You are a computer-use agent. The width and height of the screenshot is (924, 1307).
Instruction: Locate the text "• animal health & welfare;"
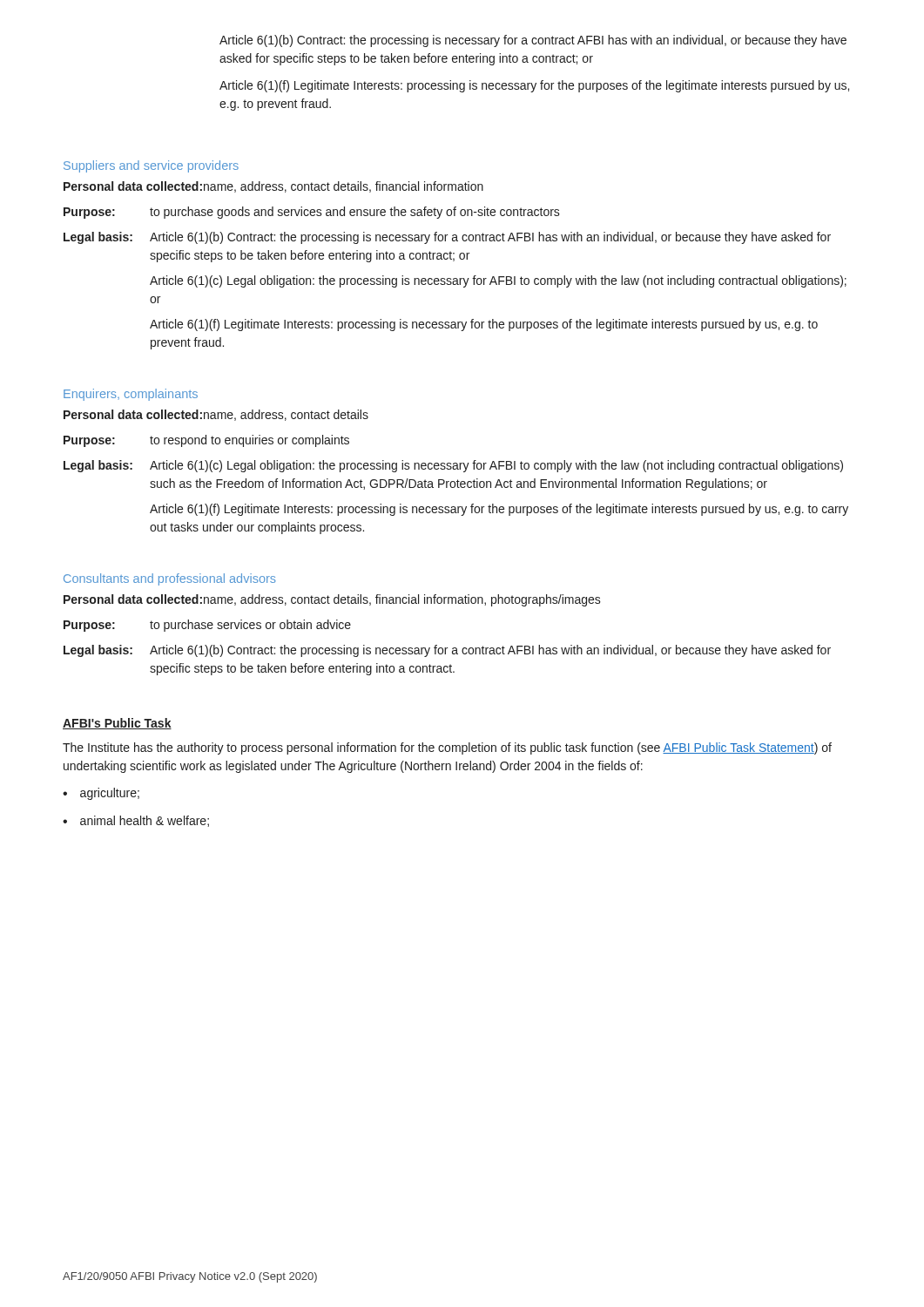136,822
